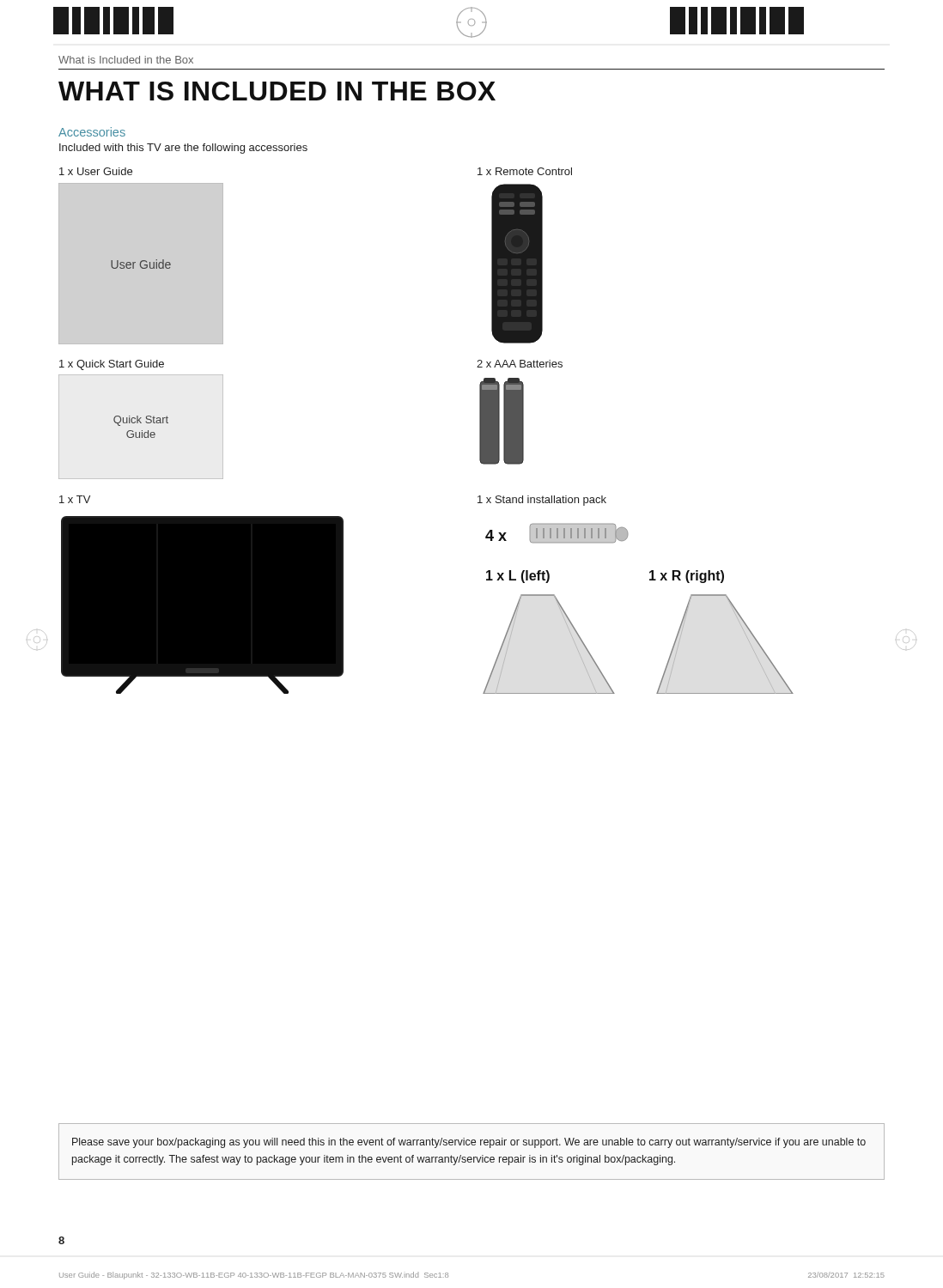Locate the text starting "Please save your box/packaging as you will need"
The width and height of the screenshot is (943, 1288).
pyautogui.click(x=469, y=1151)
